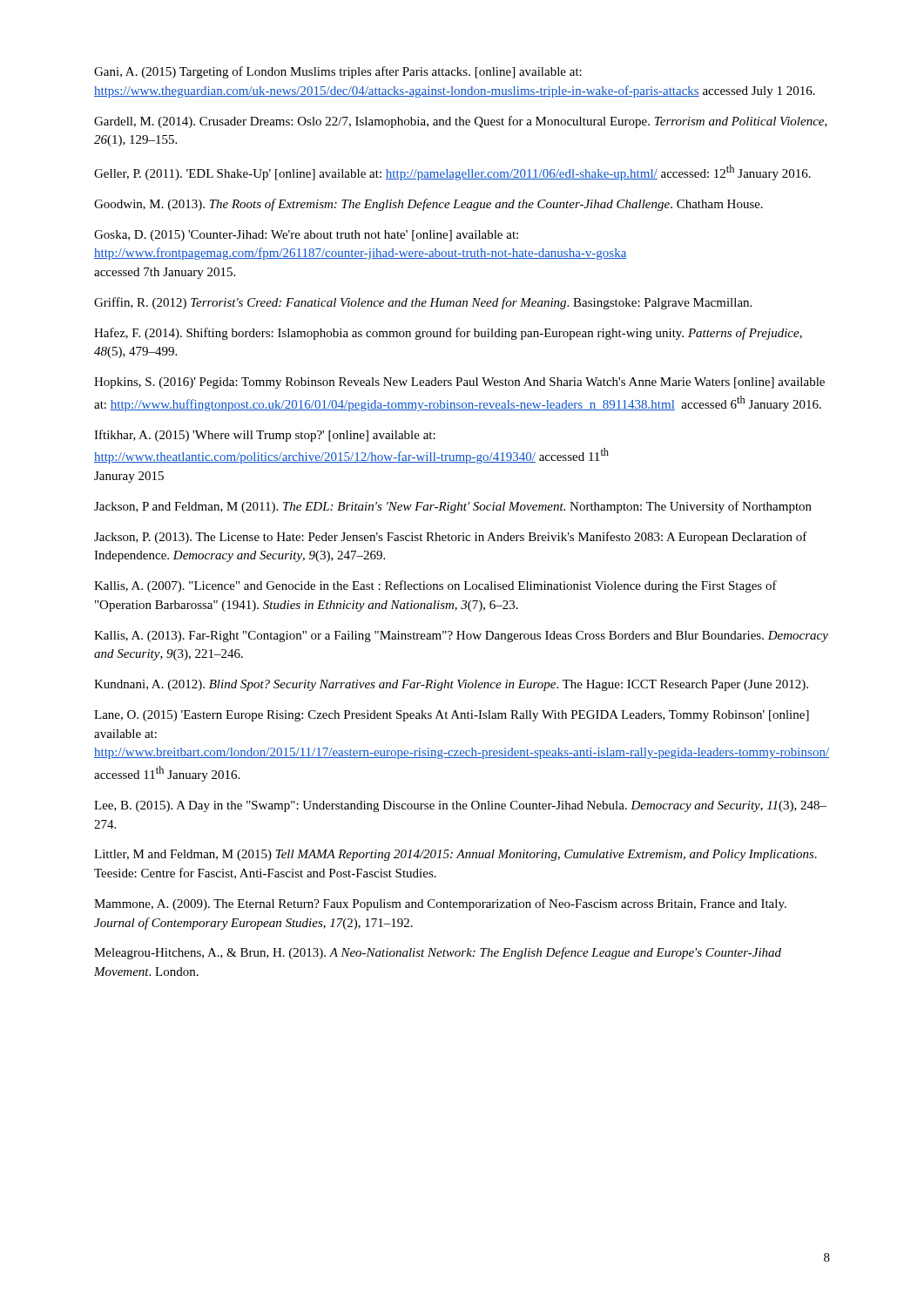Find the list item containing "Hafez, F. (2014). Shifting borders: Islamophobia as common"

tap(448, 342)
